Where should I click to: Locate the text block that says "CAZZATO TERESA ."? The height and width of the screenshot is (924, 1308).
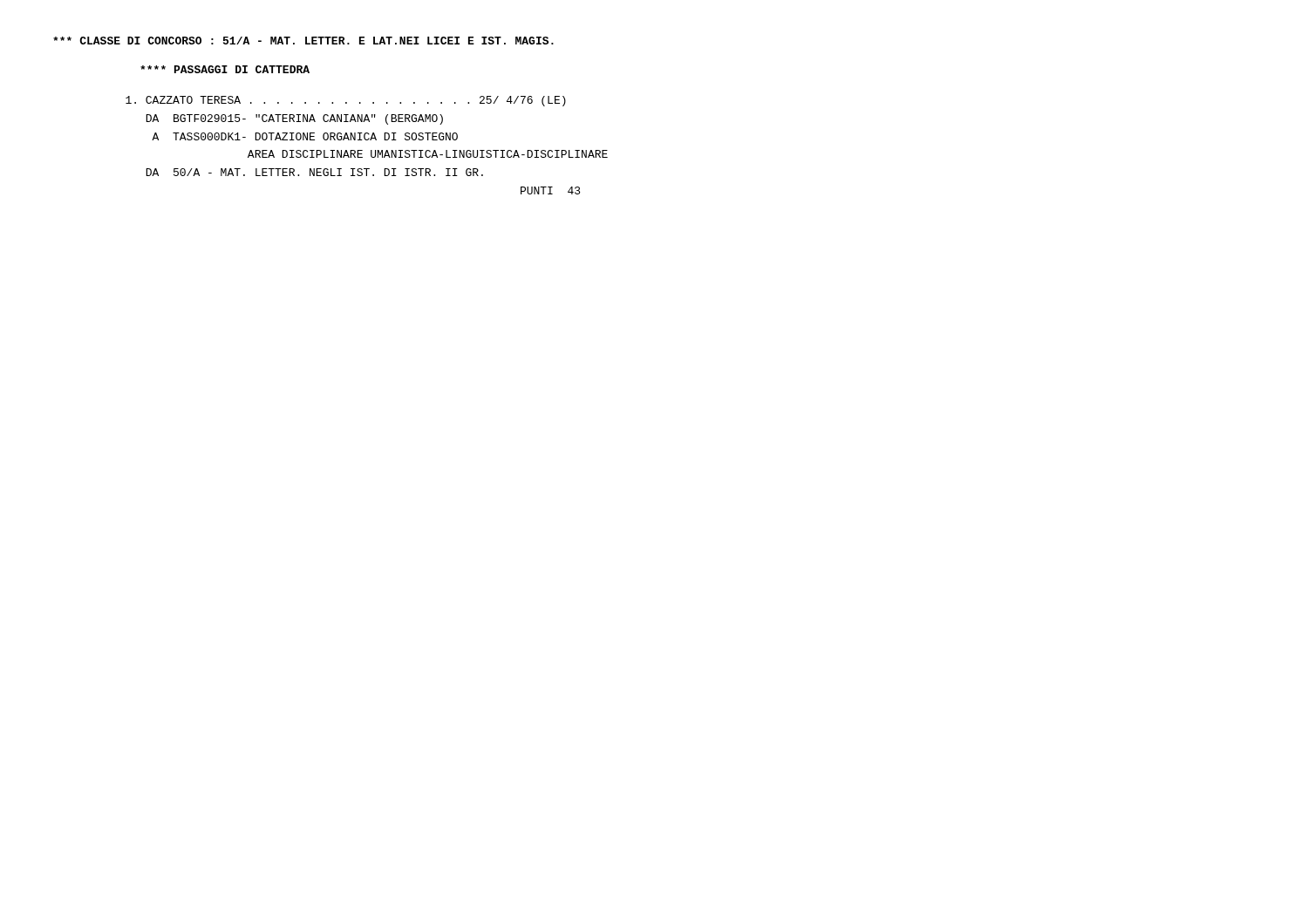point(346,101)
